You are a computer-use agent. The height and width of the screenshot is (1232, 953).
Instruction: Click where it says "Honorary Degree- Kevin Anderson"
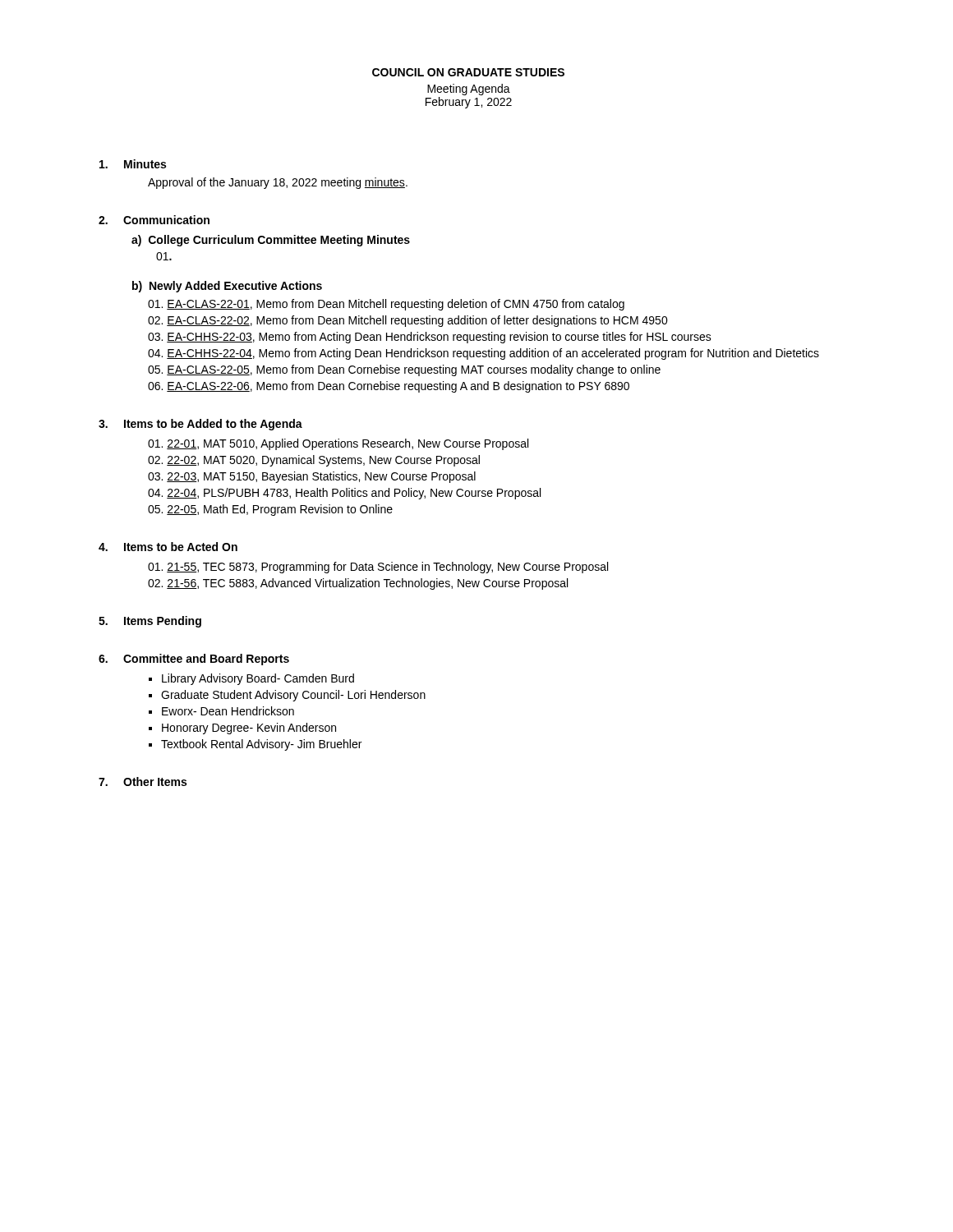coord(249,728)
